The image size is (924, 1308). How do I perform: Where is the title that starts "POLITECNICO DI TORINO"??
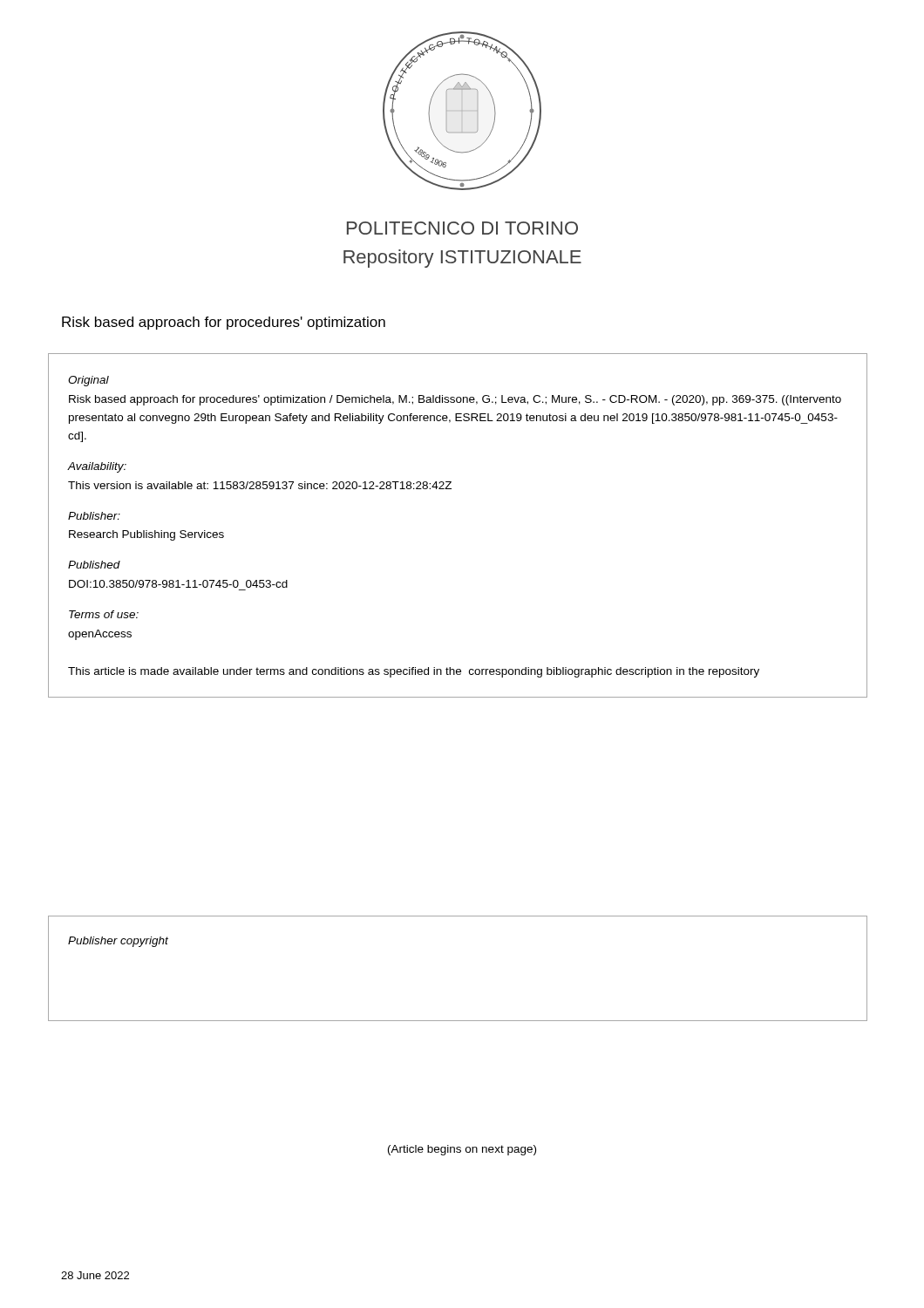(462, 242)
